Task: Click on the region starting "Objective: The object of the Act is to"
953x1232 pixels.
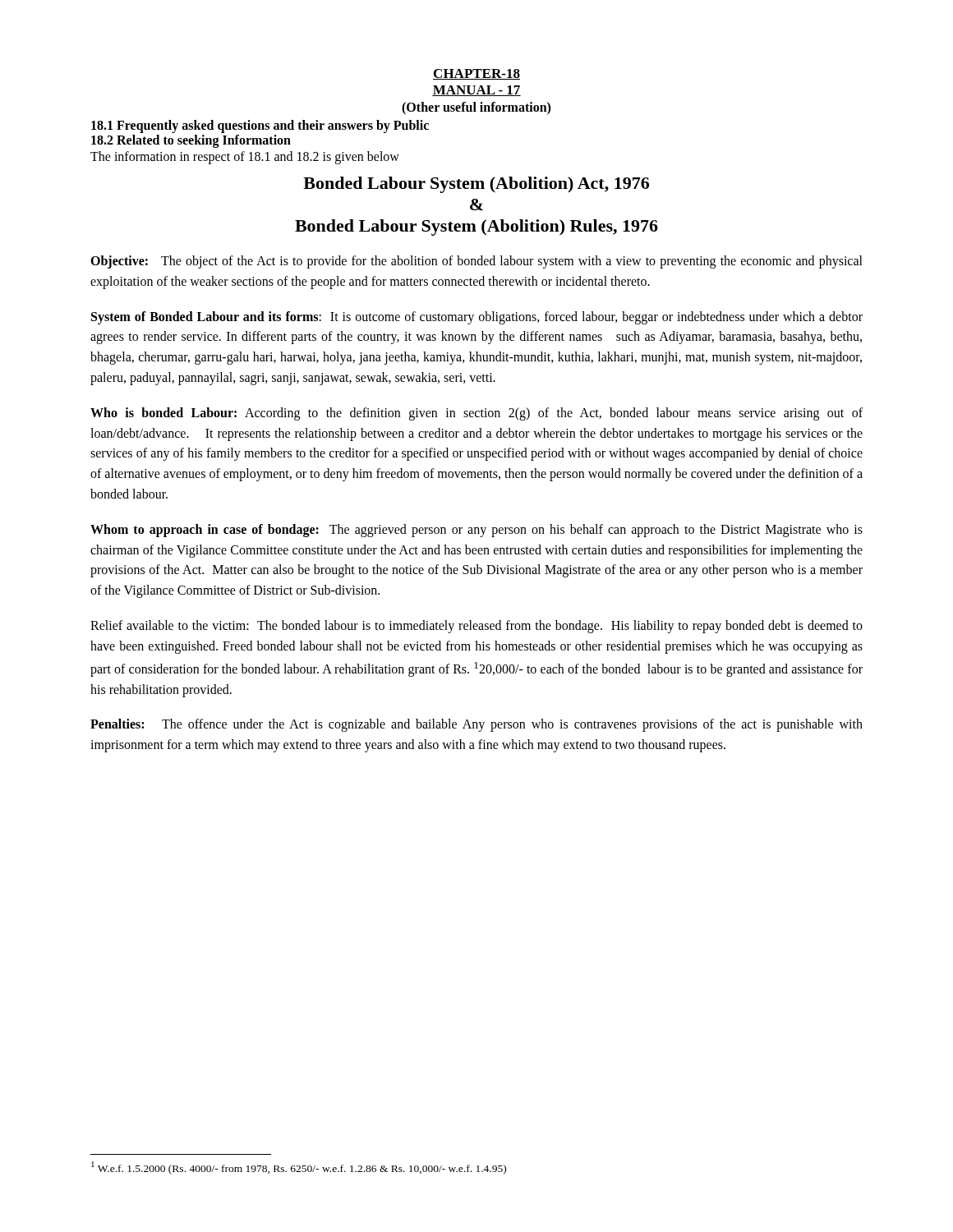Action: [476, 271]
